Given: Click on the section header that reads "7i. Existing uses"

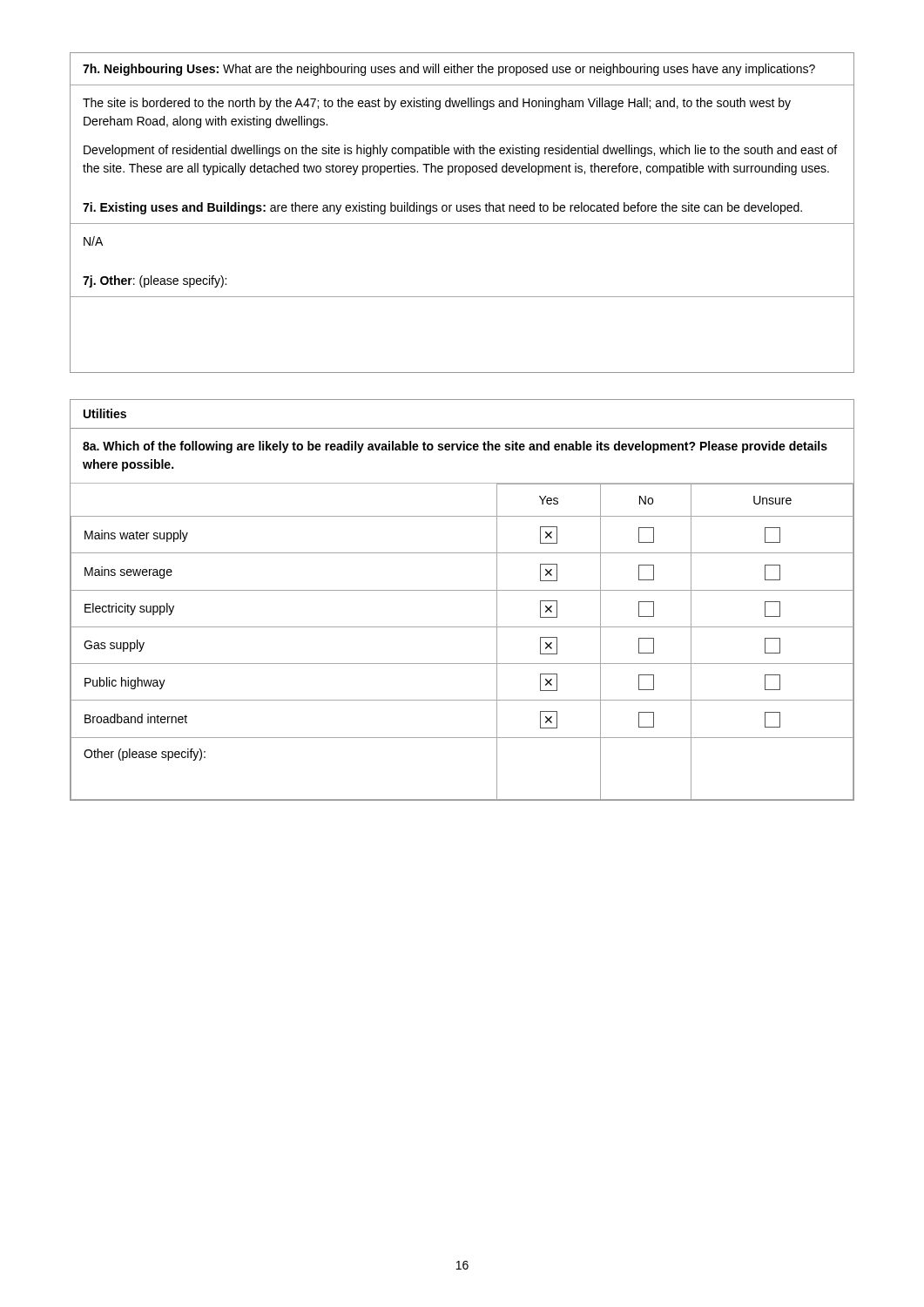Looking at the screenshot, I should pyautogui.click(x=443, y=207).
